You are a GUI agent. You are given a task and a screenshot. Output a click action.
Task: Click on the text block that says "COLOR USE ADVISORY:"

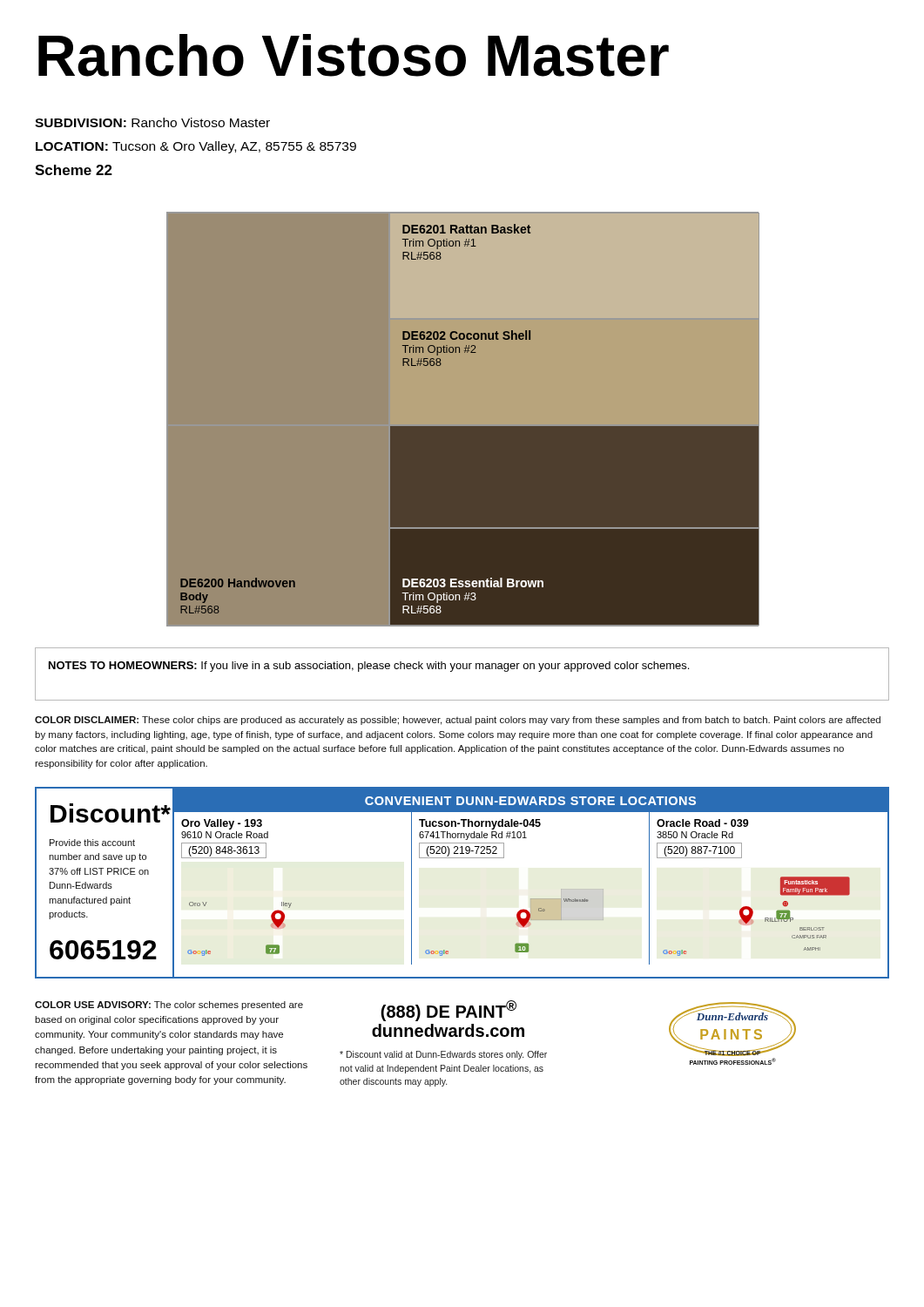click(x=171, y=1042)
